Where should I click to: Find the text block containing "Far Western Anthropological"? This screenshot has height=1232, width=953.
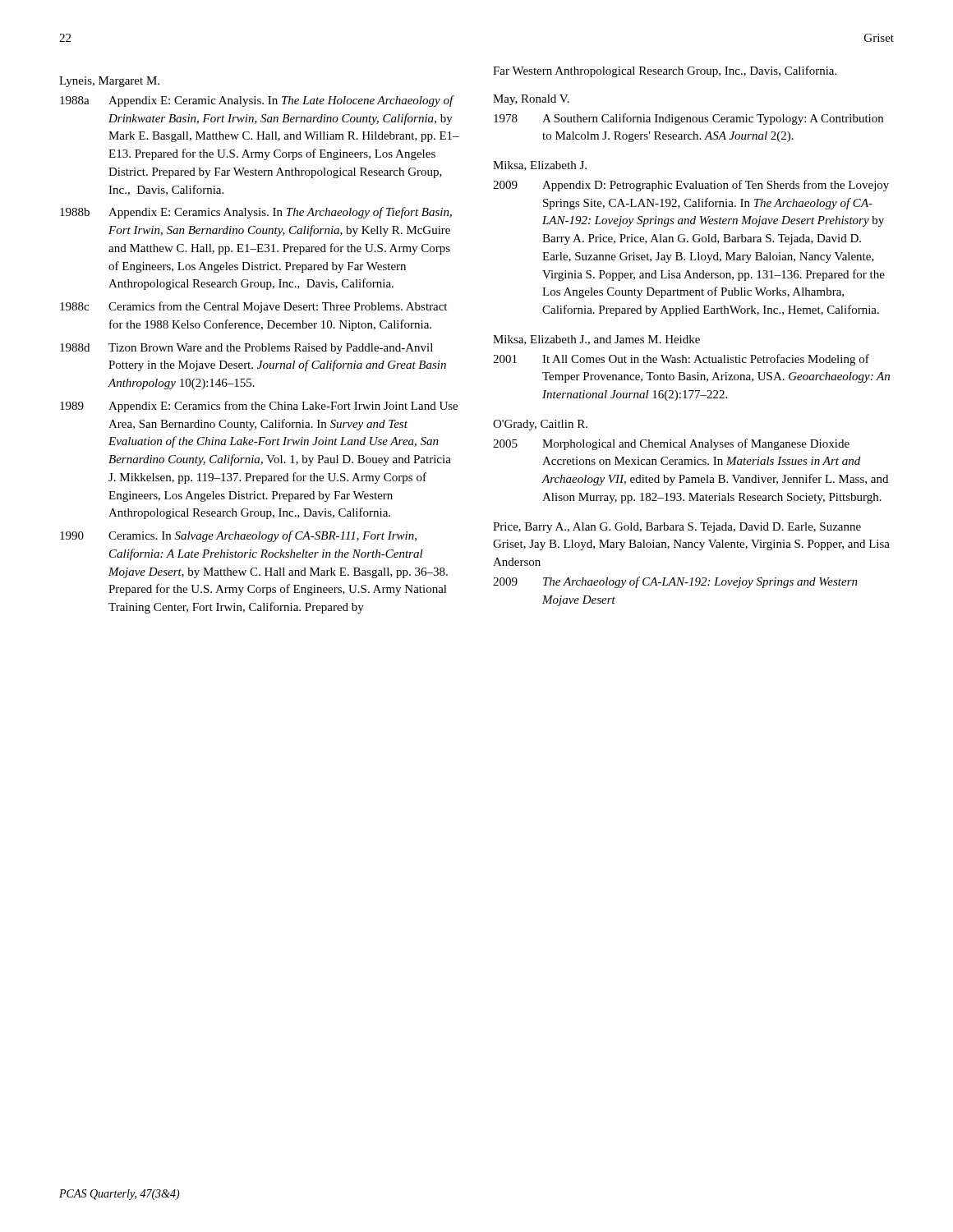tap(665, 71)
